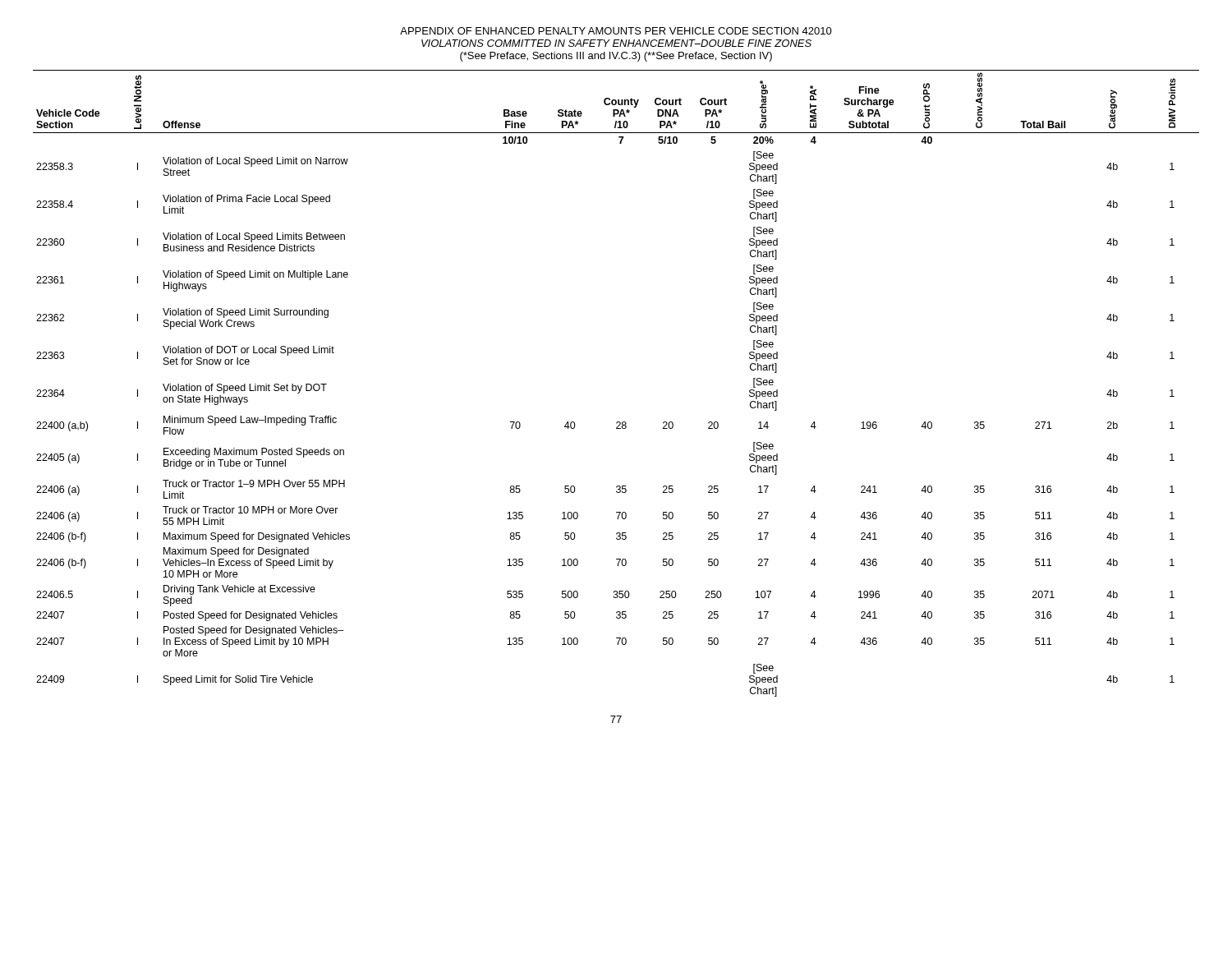Viewport: 1232px width, 953px height.
Task: Select the text starting "APPENDIX OF ENHANCED PENALTY"
Action: [x=616, y=43]
